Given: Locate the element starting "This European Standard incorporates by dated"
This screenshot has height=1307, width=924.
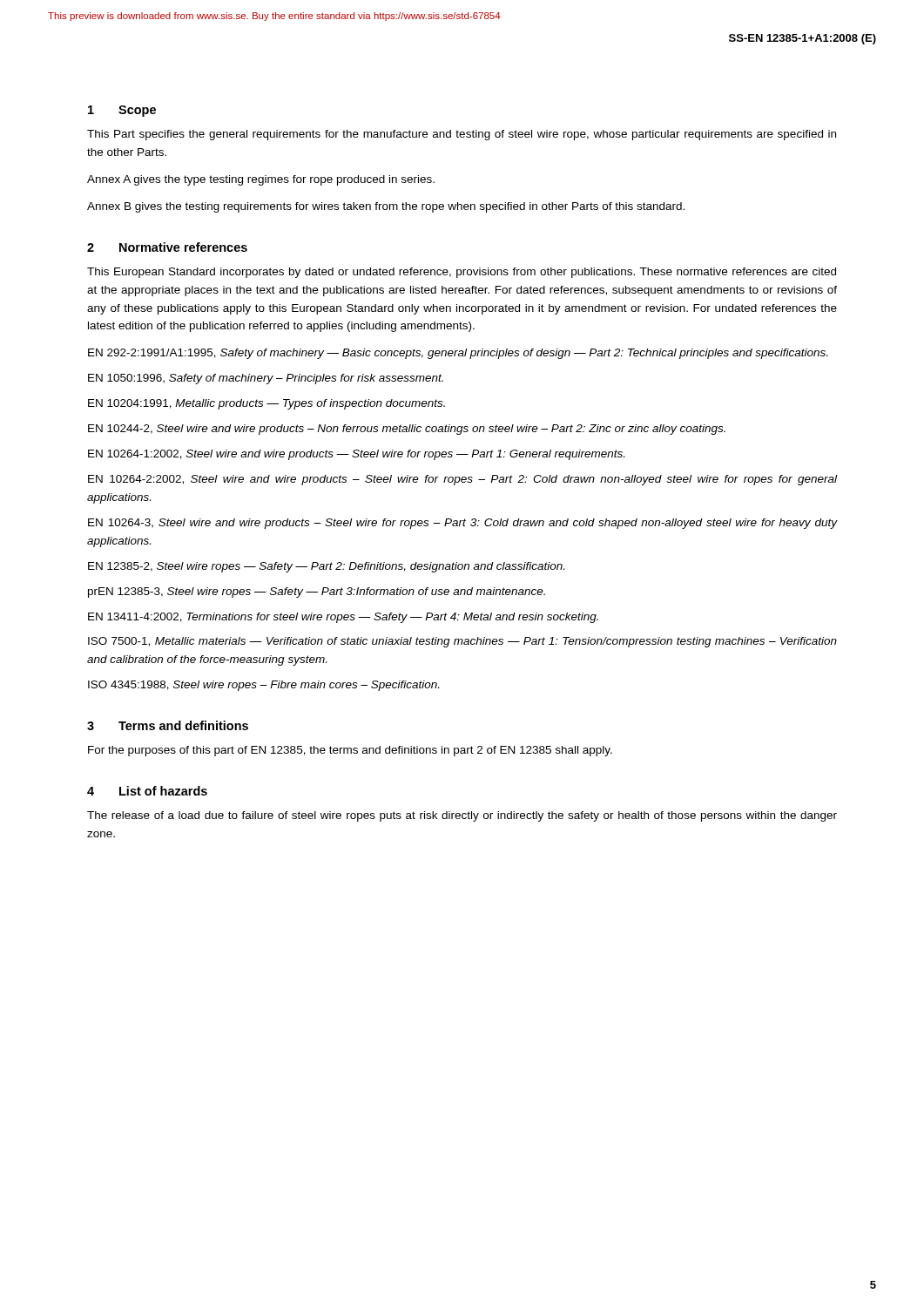Looking at the screenshot, I should [x=462, y=299].
